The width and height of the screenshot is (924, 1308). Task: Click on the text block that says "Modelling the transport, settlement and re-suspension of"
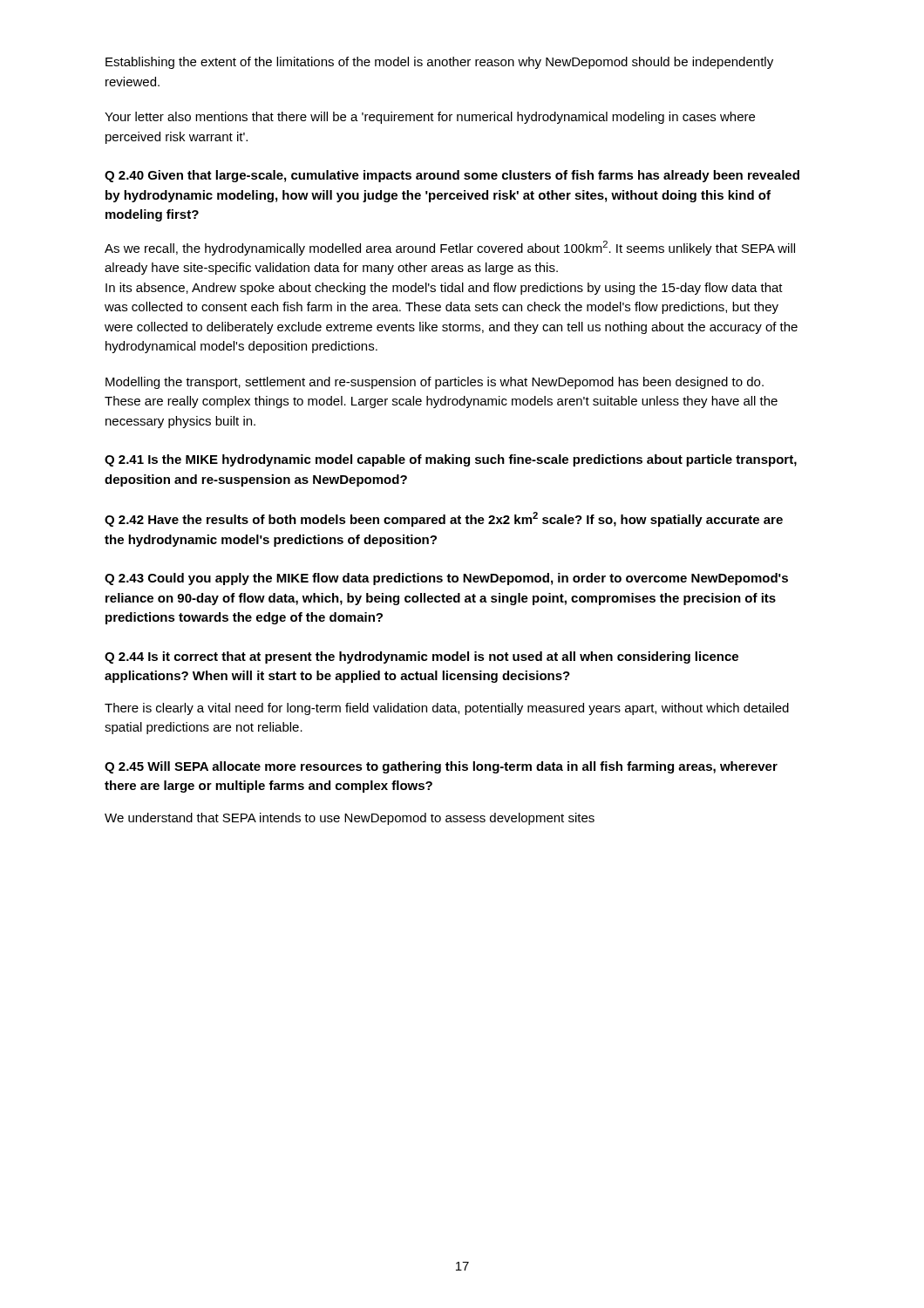[441, 401]
